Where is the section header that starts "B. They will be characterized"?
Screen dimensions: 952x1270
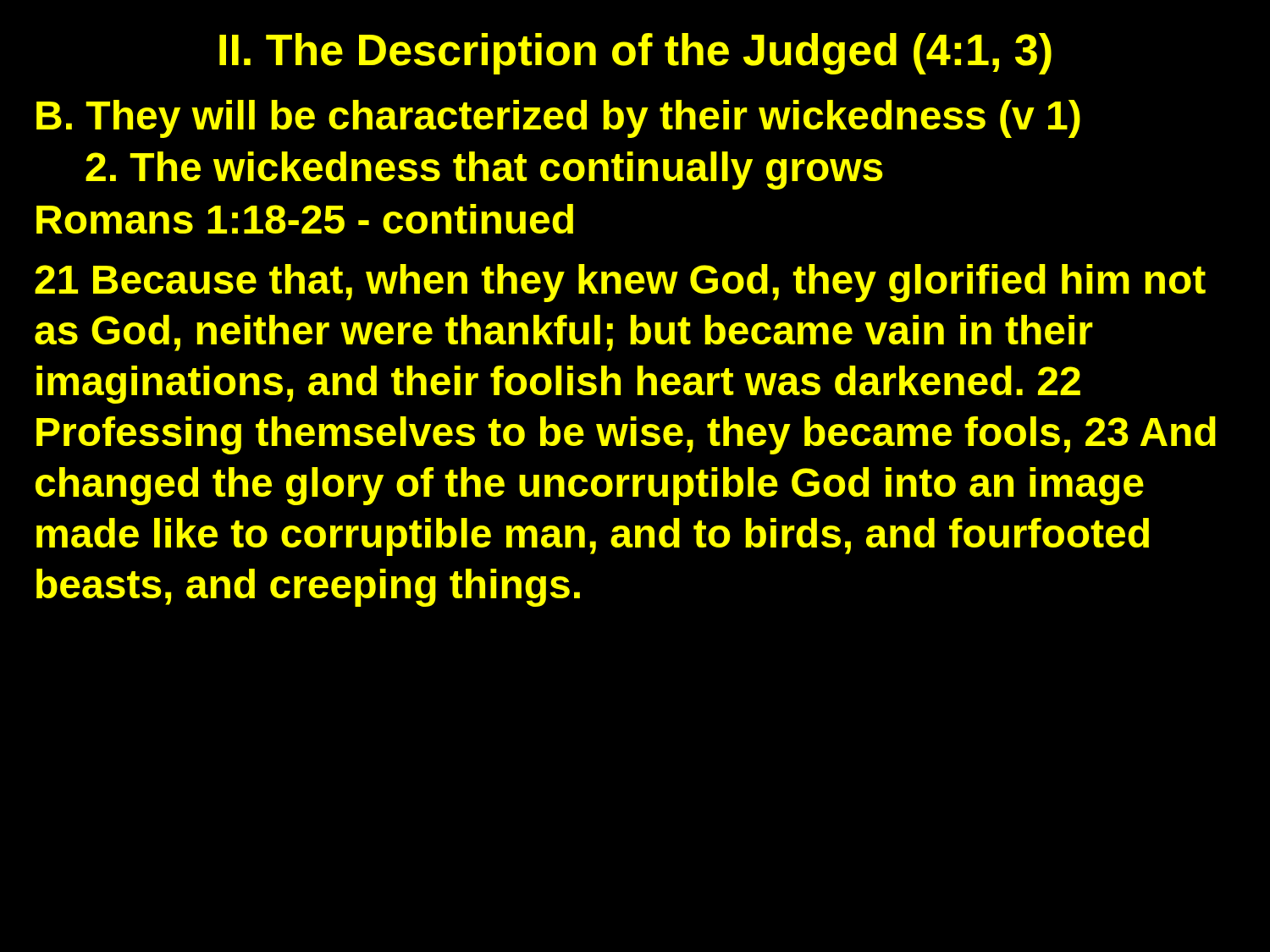coord(558,115)
